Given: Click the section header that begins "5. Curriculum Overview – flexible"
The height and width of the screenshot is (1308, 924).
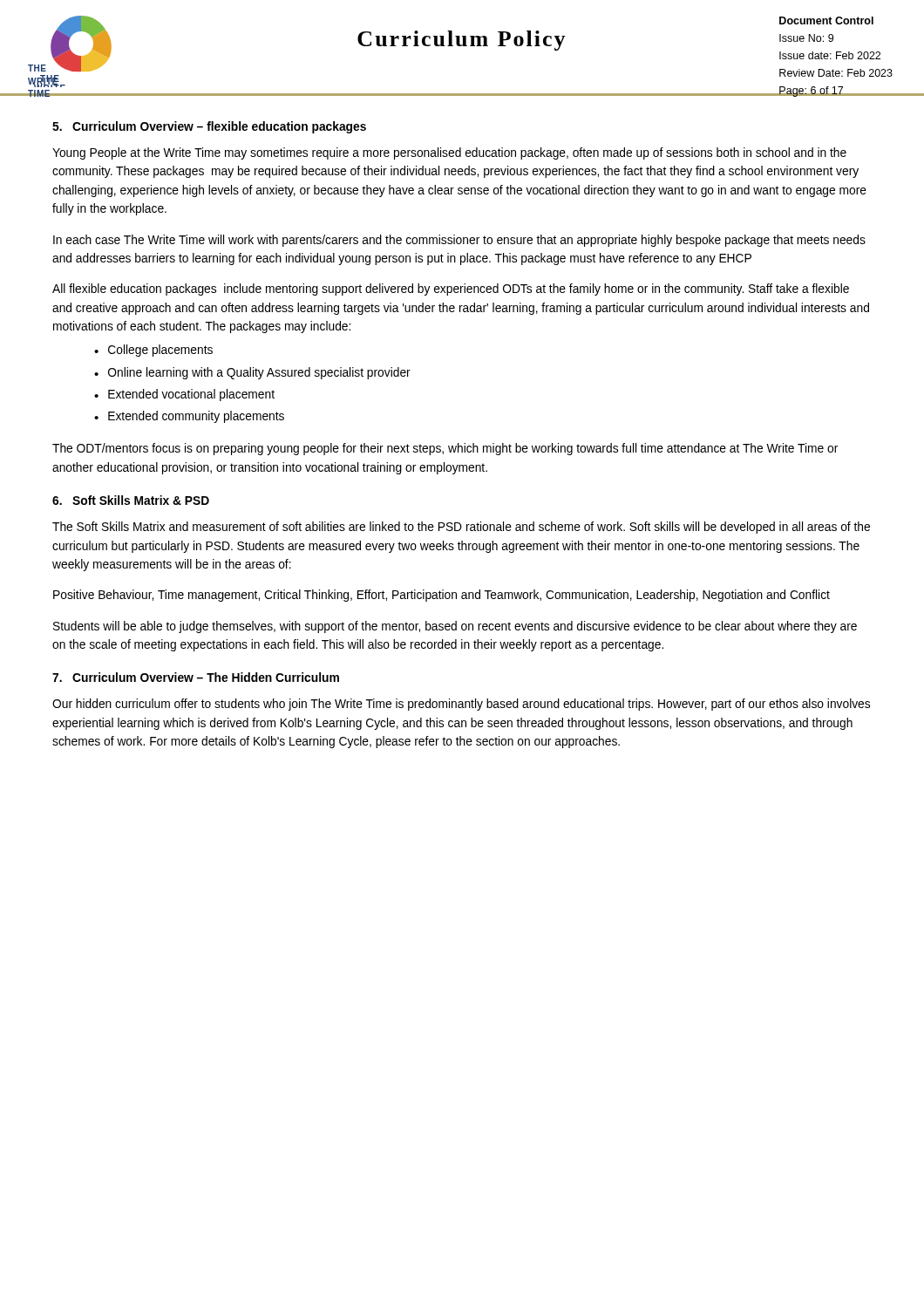Looking at the screenshot, I should [209, 127].
